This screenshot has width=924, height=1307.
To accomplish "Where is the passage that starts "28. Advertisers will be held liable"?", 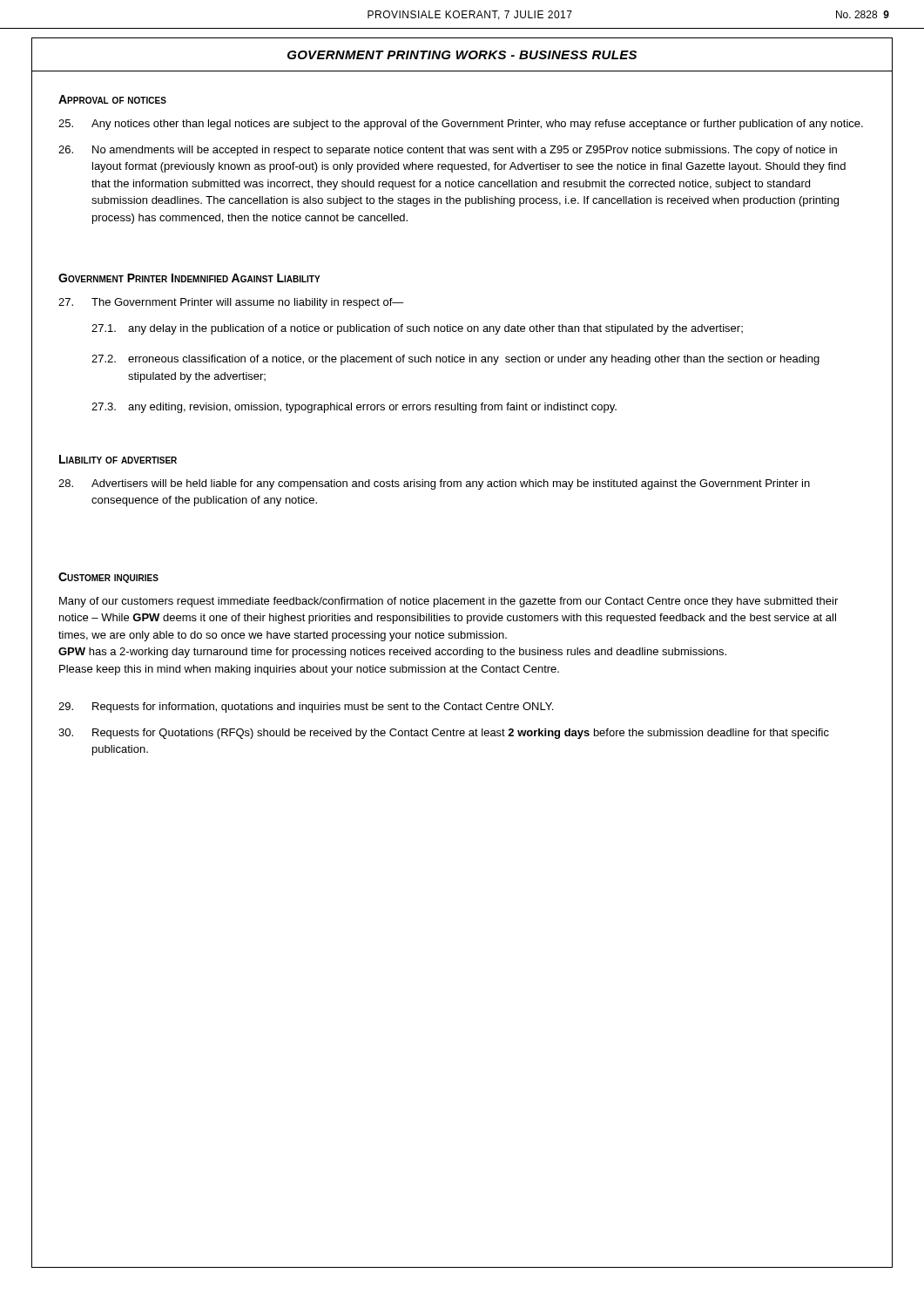I will click(x=462, y=491).
